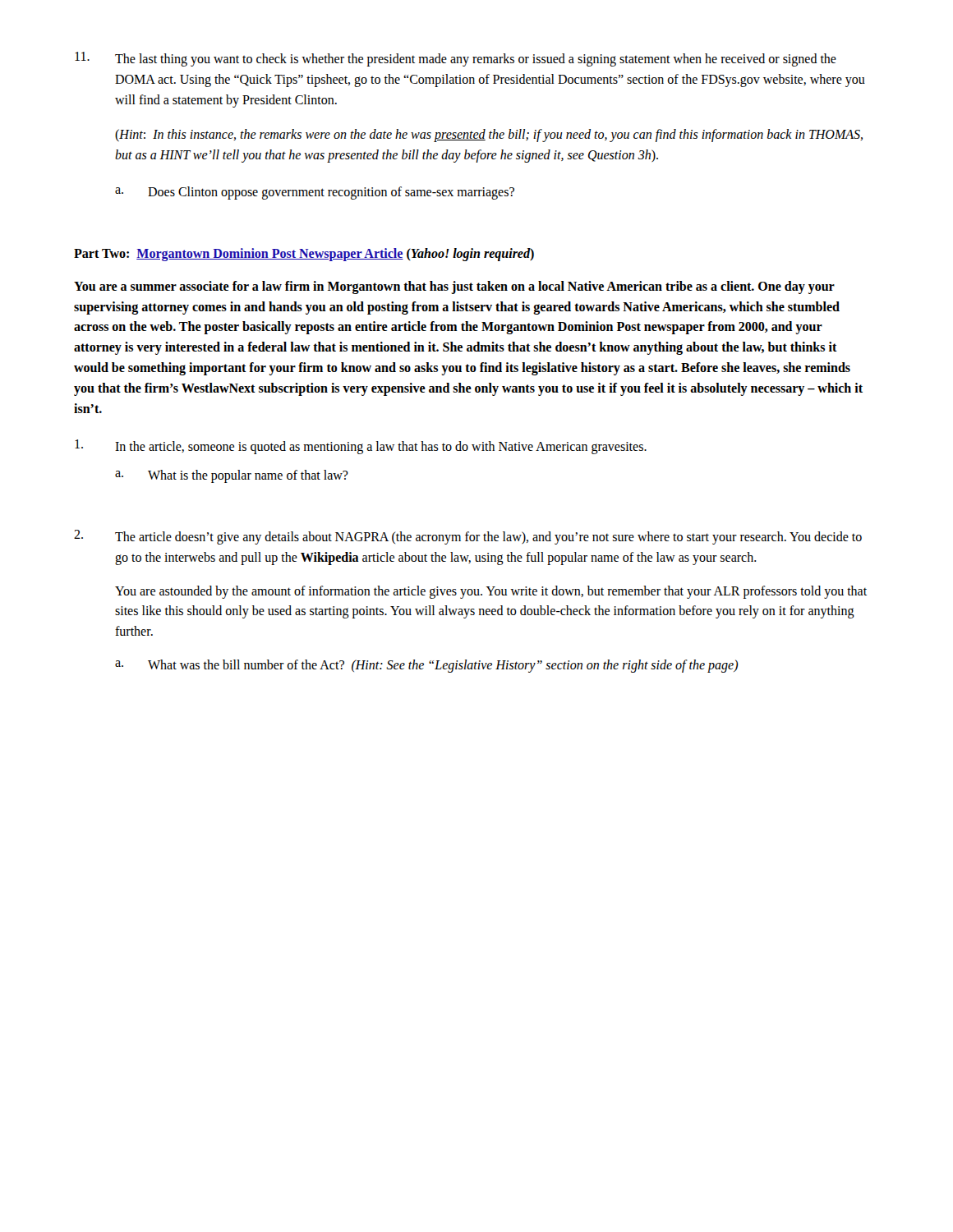Image resolution: width=953 pixels, height=1232 pixels.
Task: Where is the section header that starts "Part Two: Morgantown Dominion Post Newspaper Article"?
Action: pyautogui.click(x=304, y=253)
